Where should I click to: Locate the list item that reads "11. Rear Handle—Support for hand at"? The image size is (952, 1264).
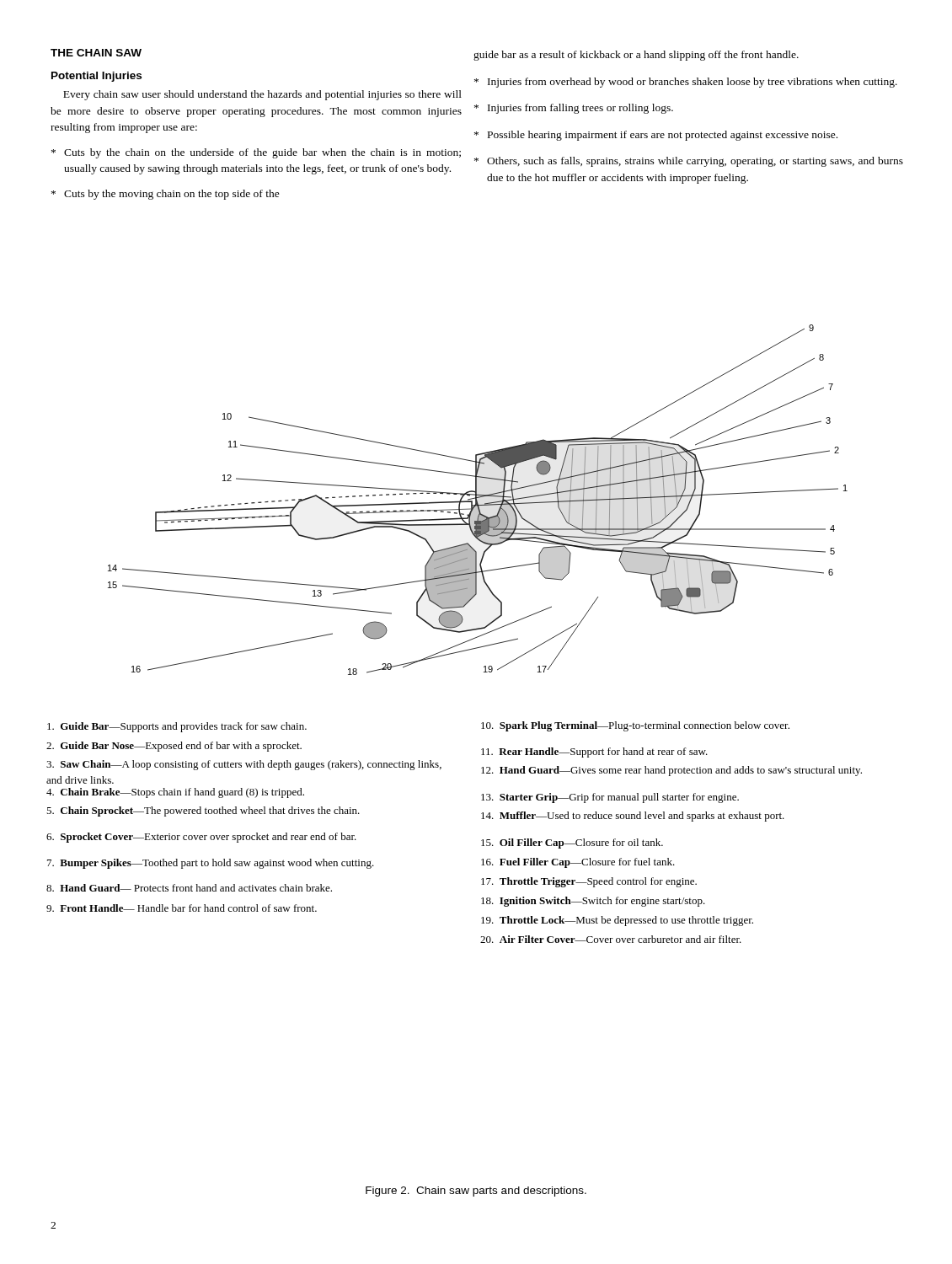(594, 751)
